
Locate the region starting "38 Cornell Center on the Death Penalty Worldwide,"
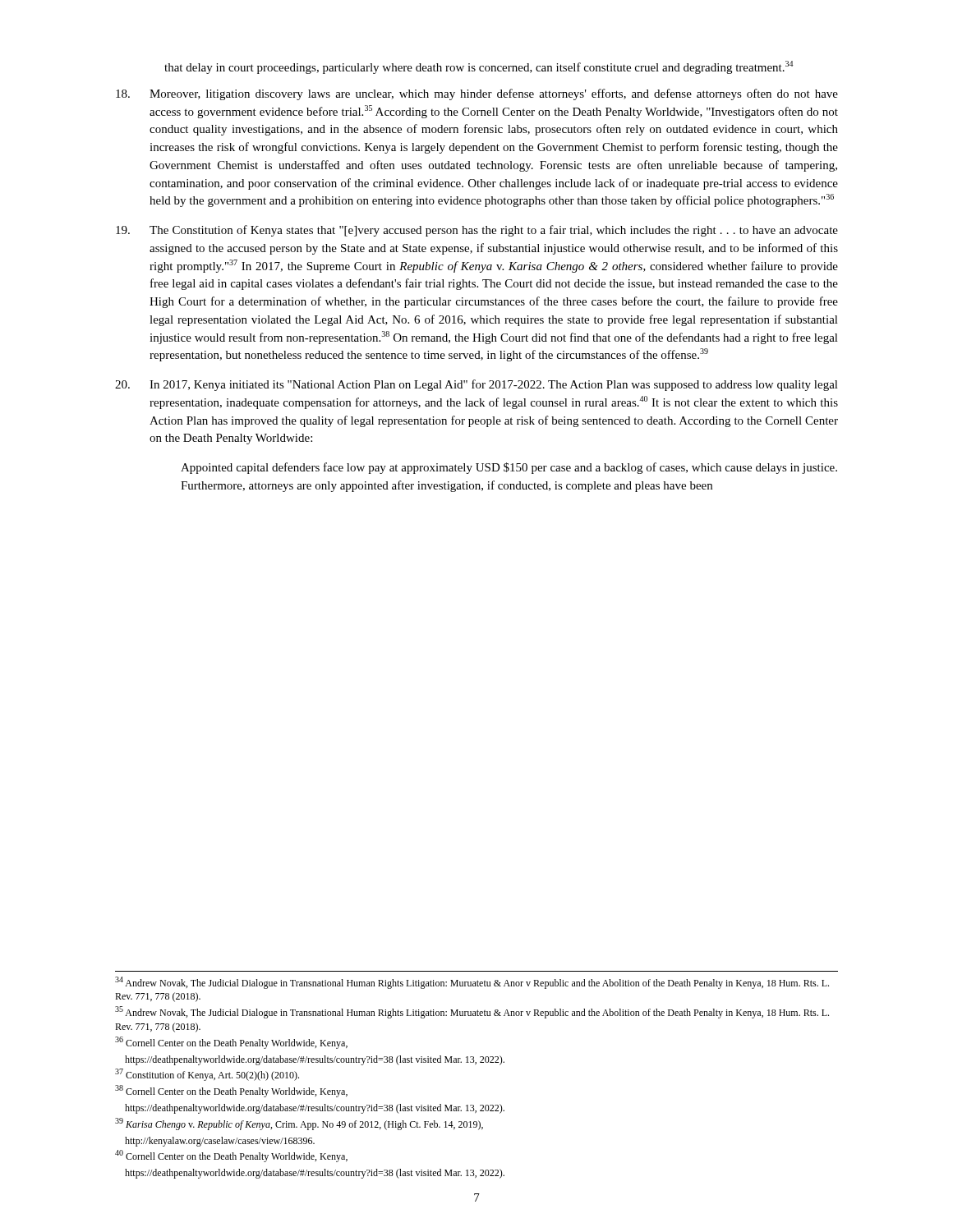tap(231, 1091)
